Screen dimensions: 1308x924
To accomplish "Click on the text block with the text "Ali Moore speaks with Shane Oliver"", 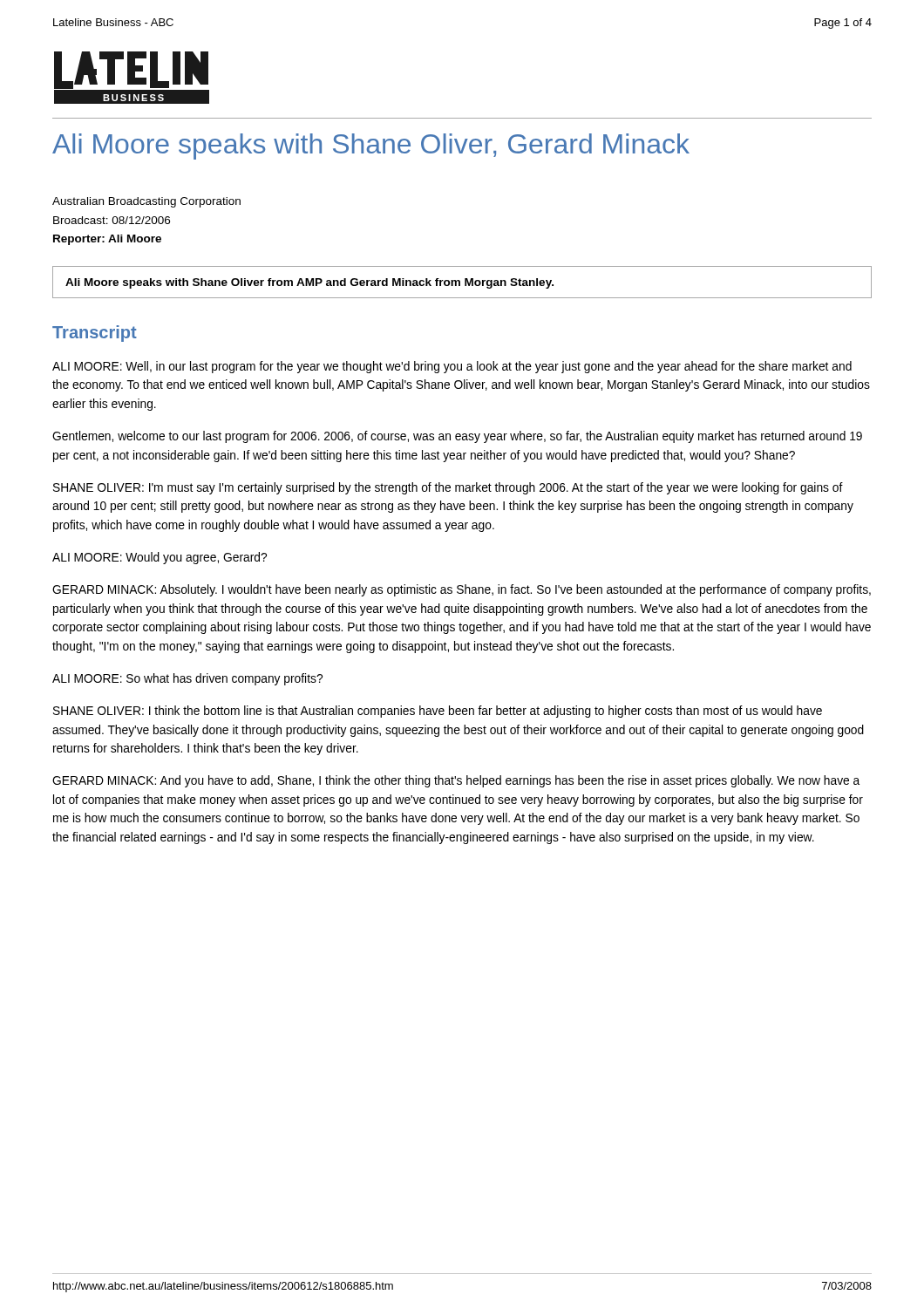I will [310, 282].
